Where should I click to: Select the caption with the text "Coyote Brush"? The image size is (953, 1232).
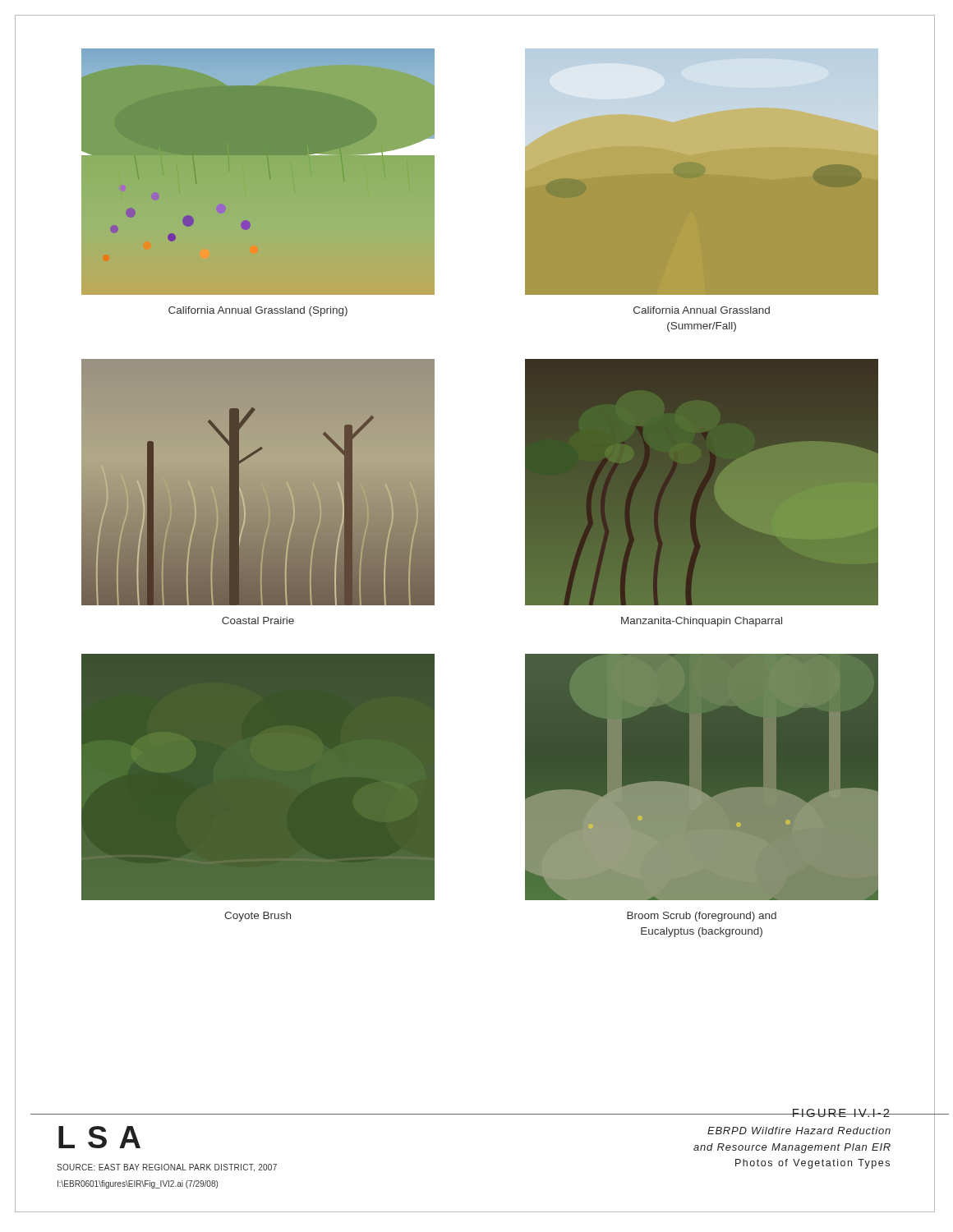point(258,915)
